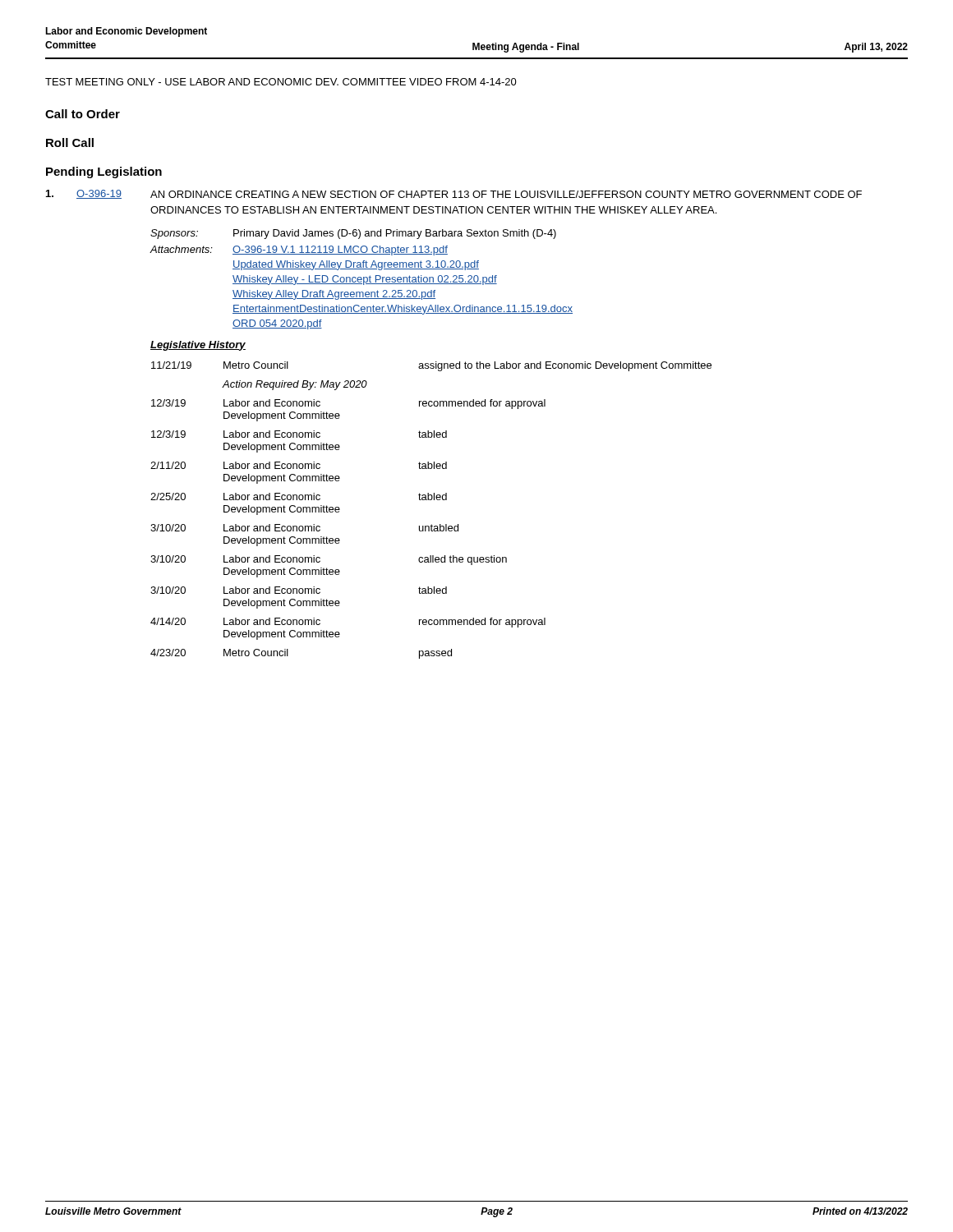Select the text block containing "Sponsors: Primary David James (D-6) and"
Screen dimensions: 1232x953
[529, 232]
